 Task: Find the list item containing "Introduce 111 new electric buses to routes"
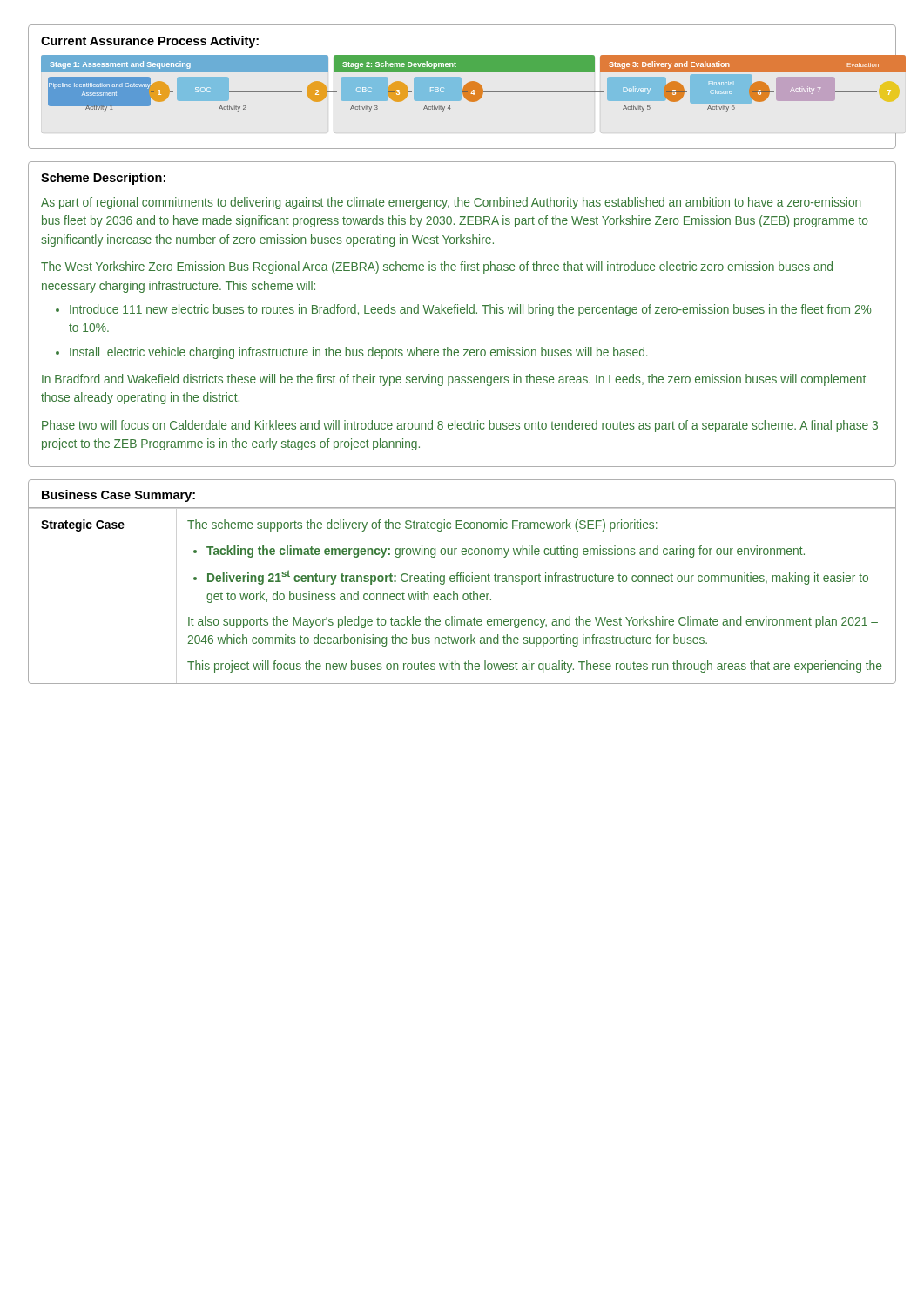click(470, 319)
